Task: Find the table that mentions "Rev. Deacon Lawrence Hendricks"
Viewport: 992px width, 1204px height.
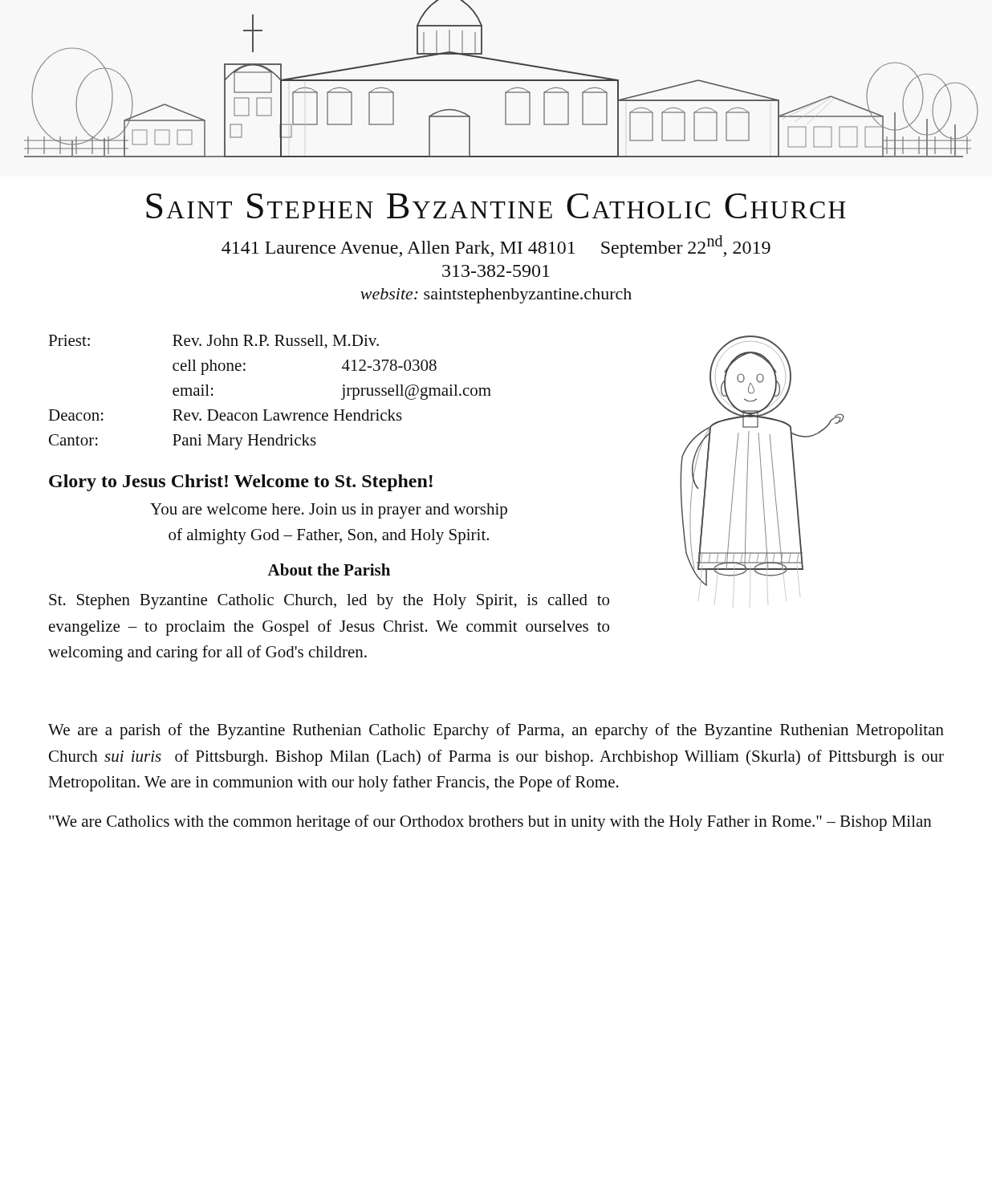Action: [x=329, y=391]
